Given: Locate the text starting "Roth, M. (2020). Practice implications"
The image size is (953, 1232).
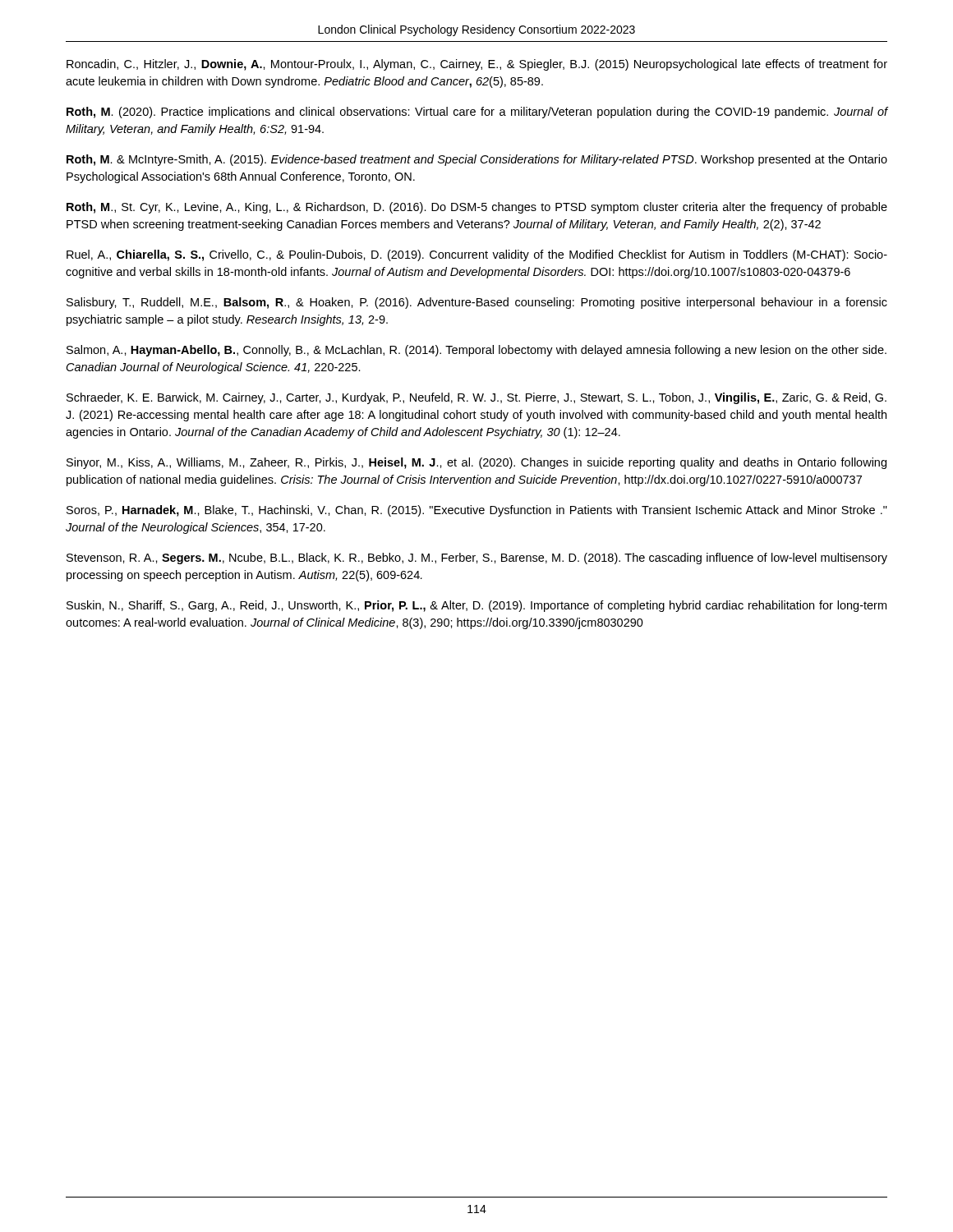Looking at the screenshot, I should pyautogui.click(x=476, y=120).
